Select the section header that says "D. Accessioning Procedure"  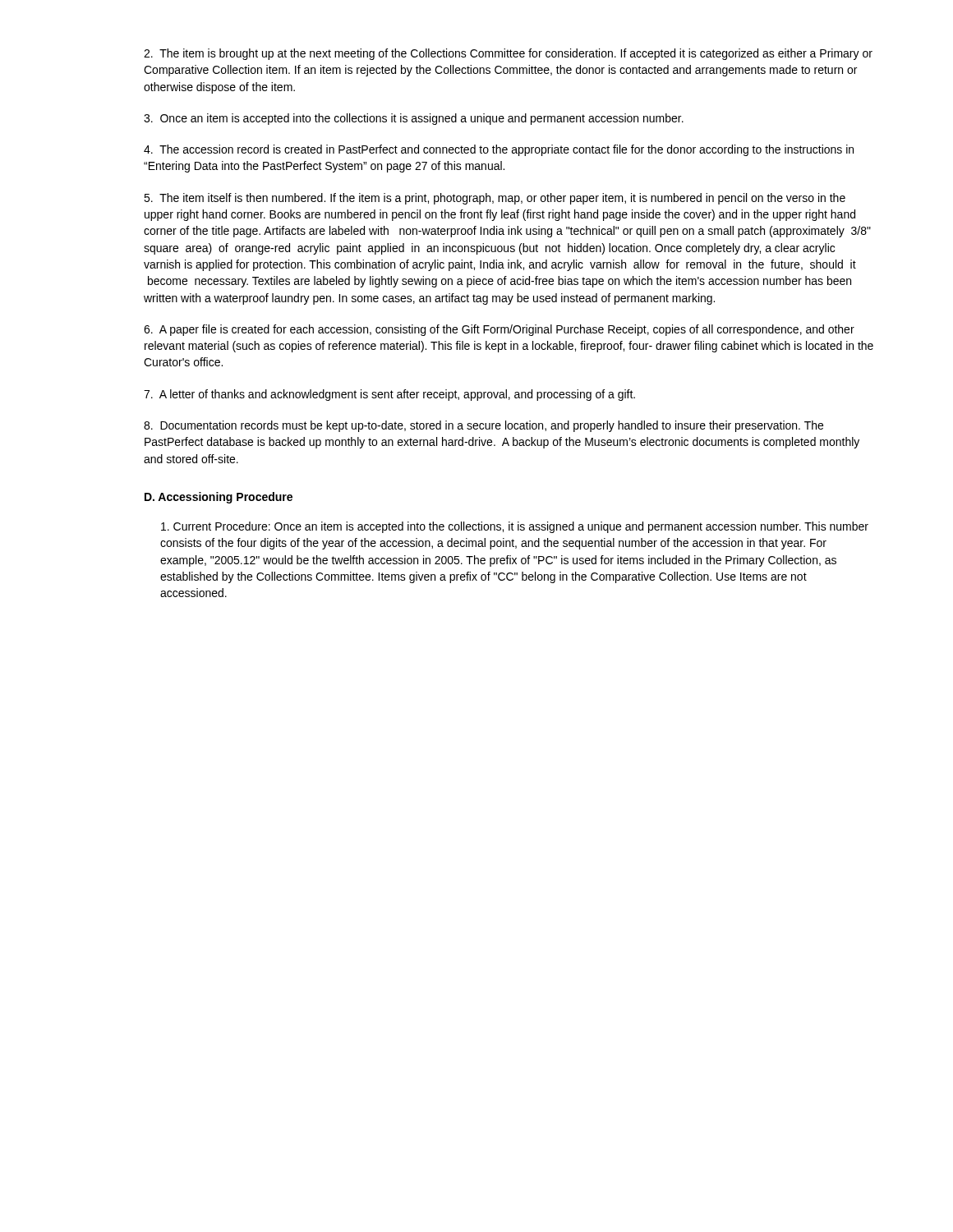click(218, 497)
